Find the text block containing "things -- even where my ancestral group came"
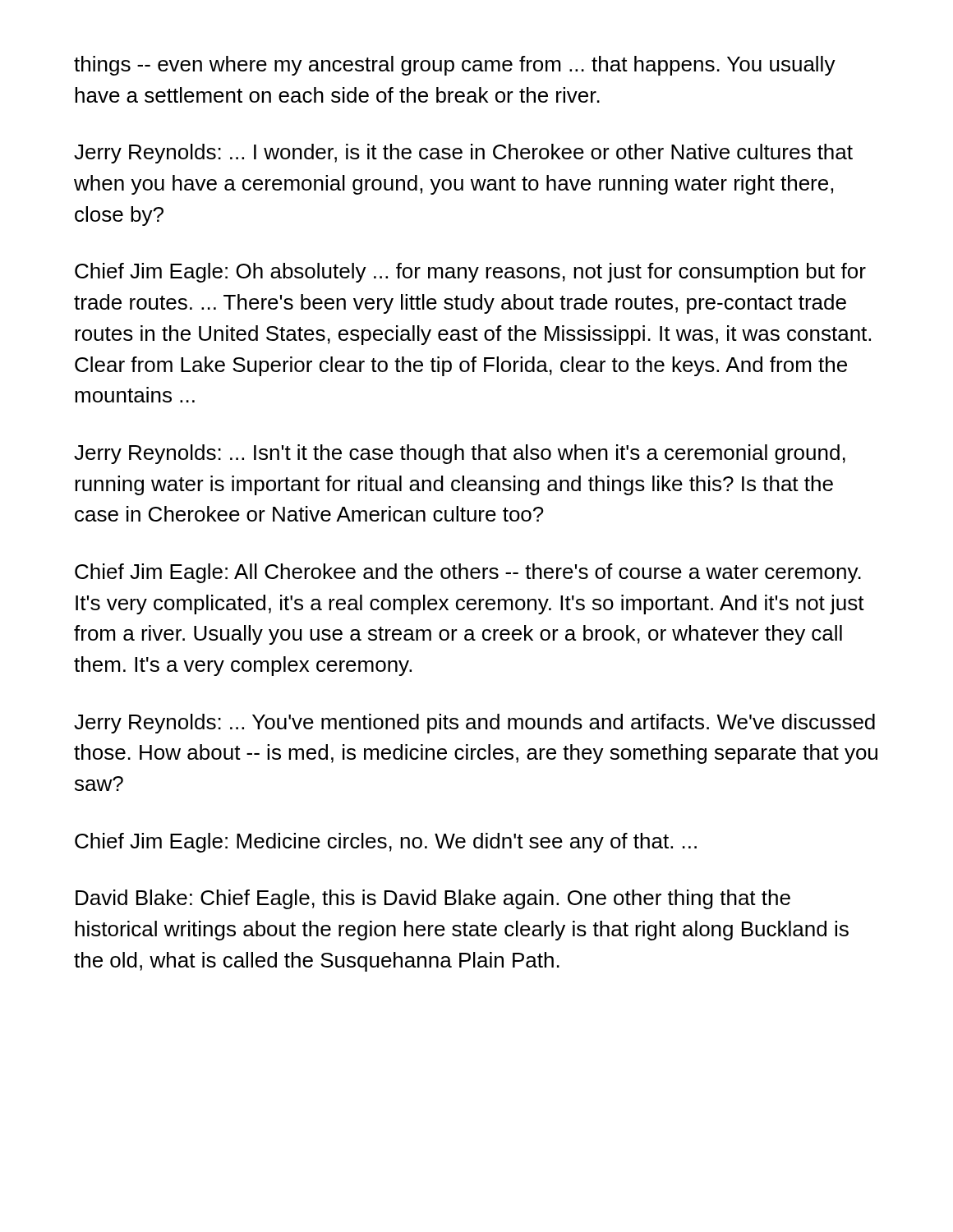953x1232 pixels. point(454,80)
